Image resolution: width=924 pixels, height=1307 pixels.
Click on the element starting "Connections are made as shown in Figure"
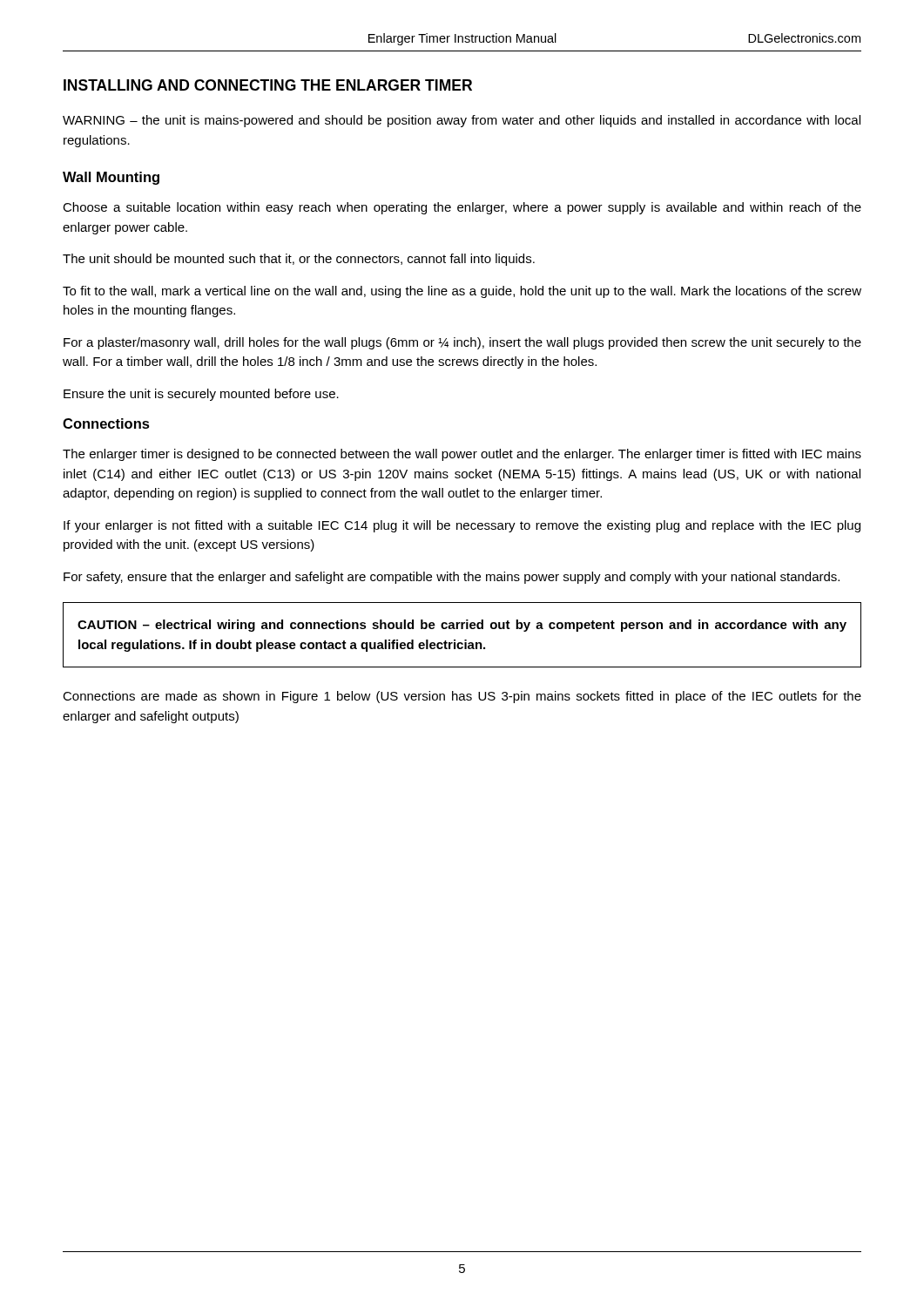click(462, 706)
